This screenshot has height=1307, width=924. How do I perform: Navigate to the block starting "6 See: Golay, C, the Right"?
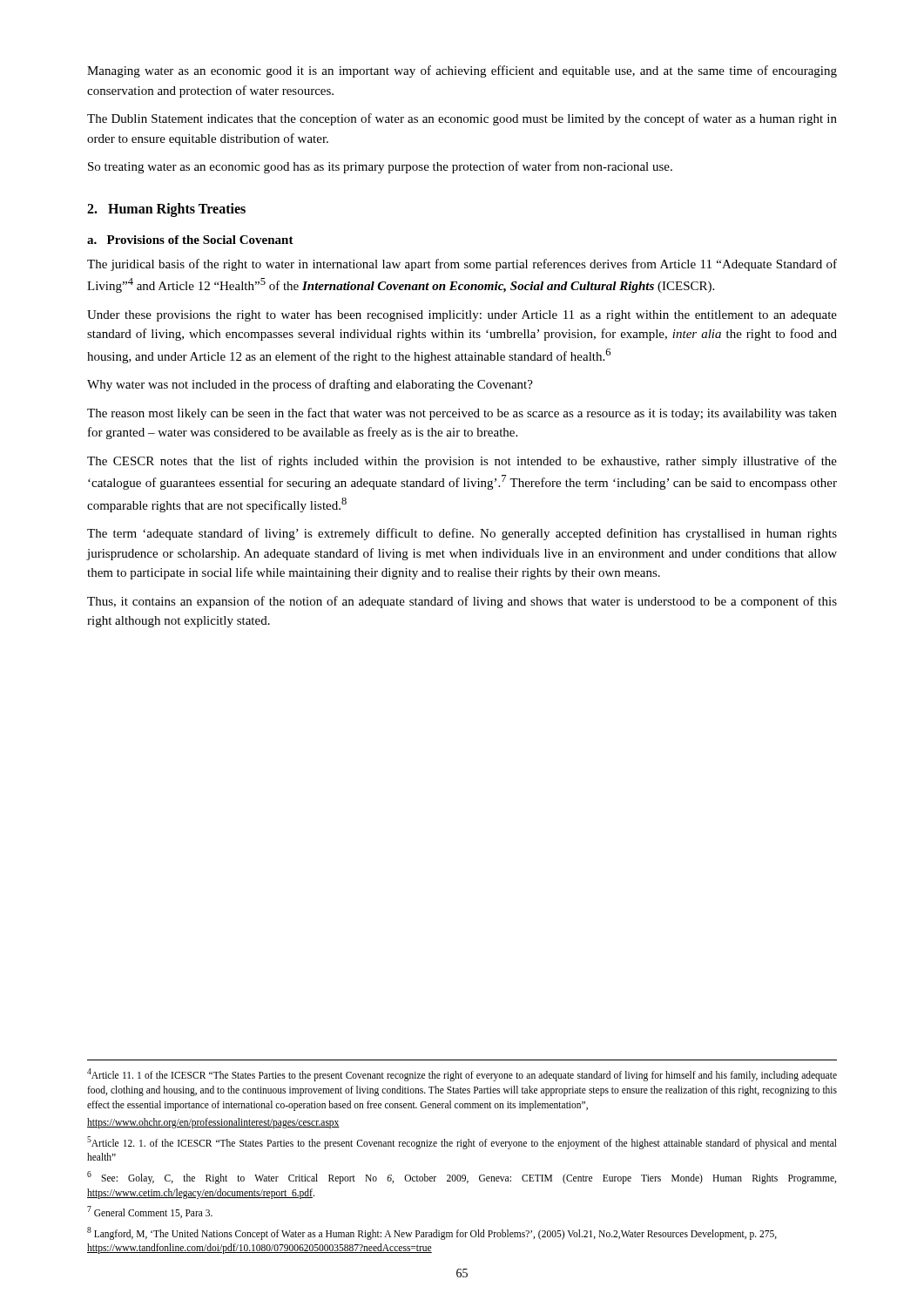click(462, 1184)
